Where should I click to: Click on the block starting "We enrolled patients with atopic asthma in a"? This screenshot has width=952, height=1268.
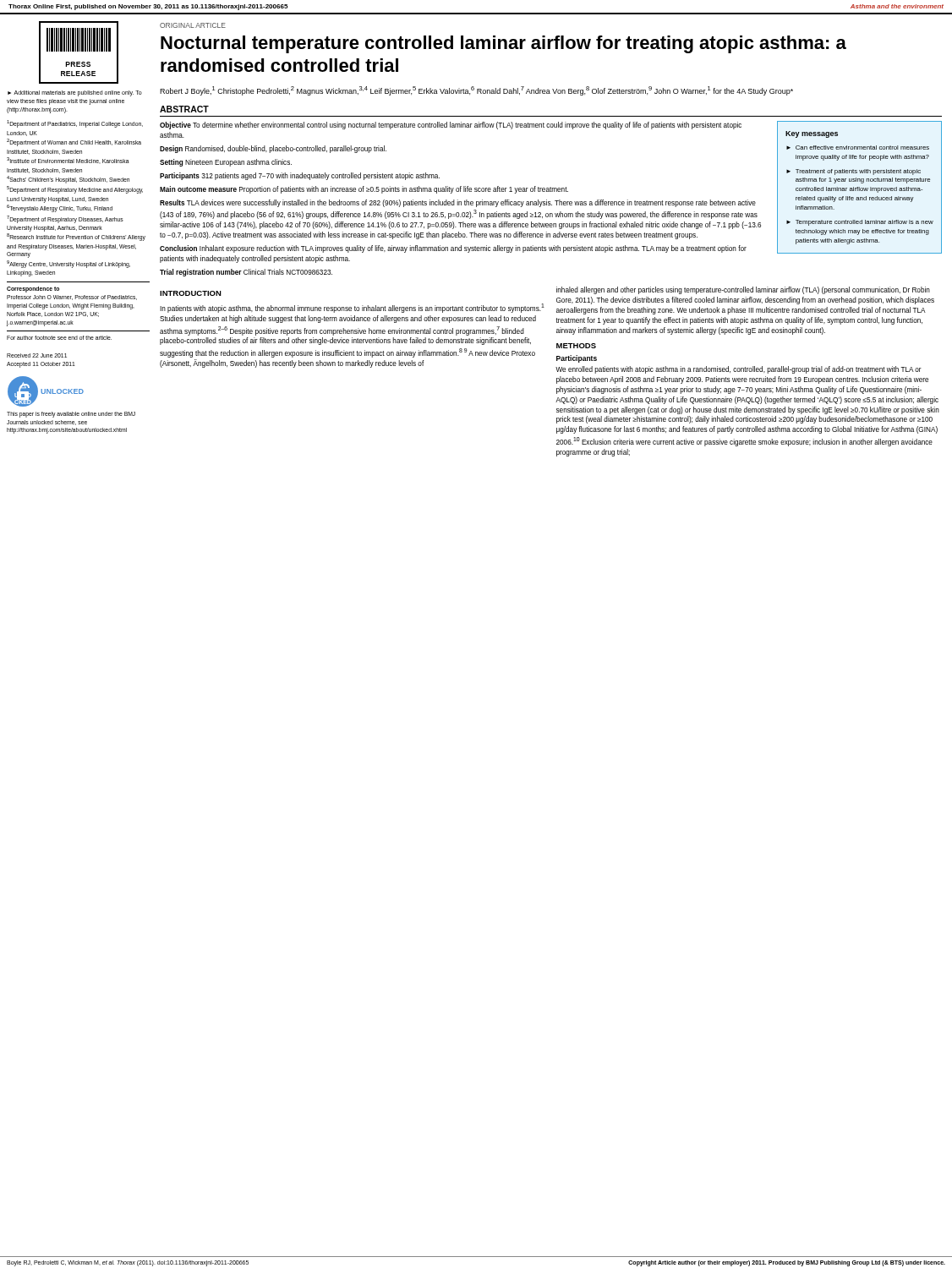(x=749, y=412)
